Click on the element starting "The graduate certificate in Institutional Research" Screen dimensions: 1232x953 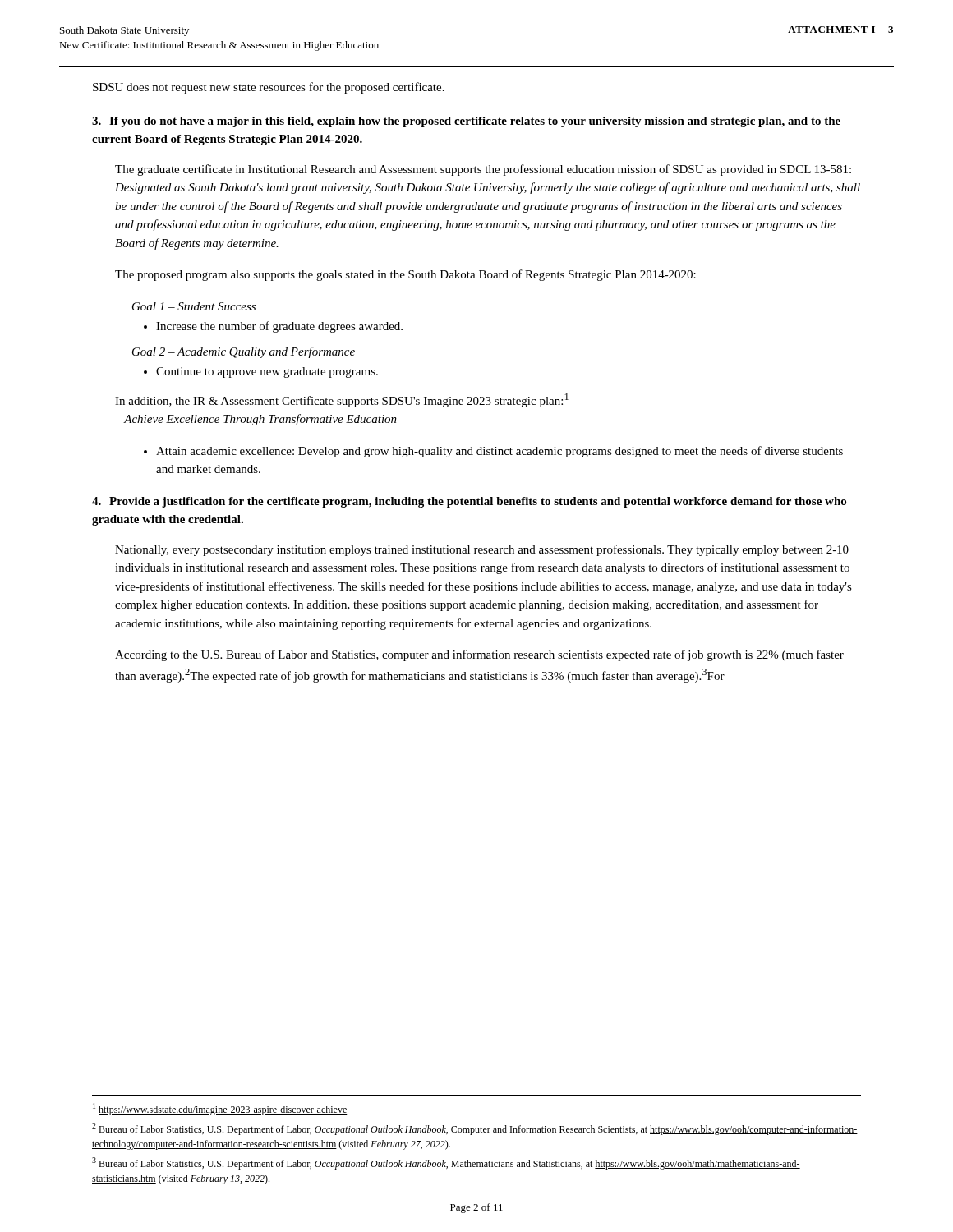click(x=488, y=206)
